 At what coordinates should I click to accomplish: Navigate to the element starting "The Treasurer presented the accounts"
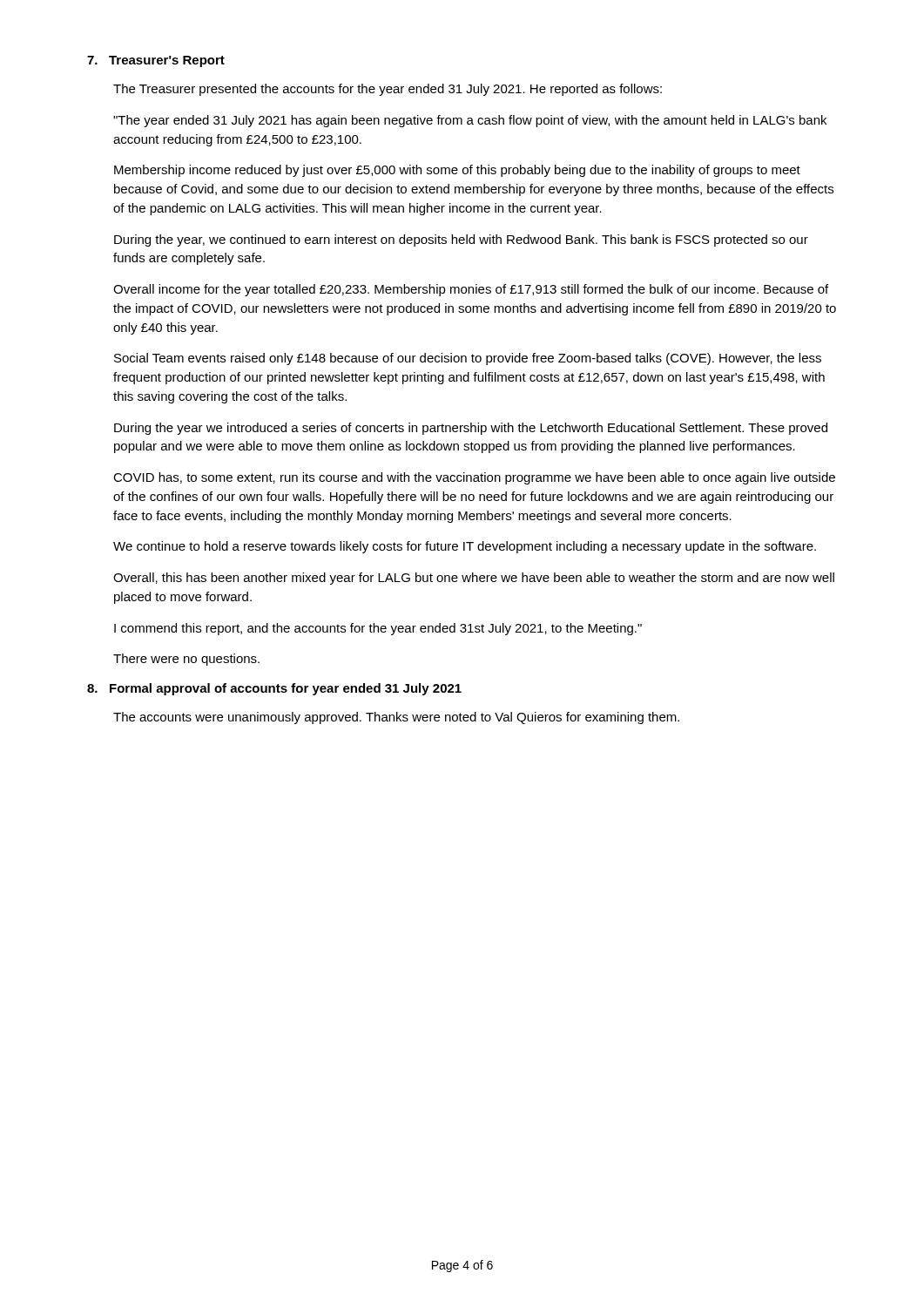475,89
